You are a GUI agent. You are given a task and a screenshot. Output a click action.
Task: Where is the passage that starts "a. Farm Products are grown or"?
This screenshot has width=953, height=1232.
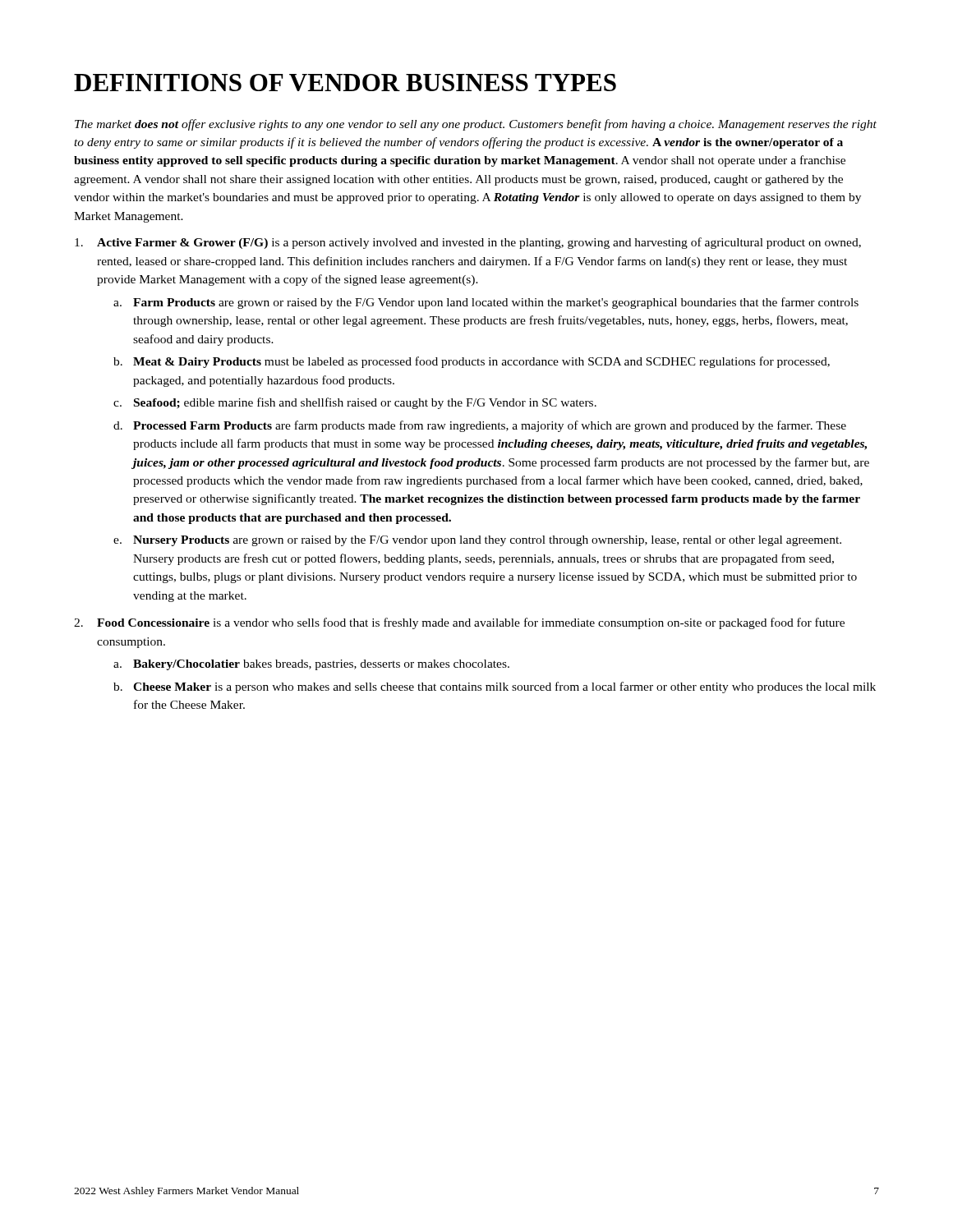click(x=496, y=321)
